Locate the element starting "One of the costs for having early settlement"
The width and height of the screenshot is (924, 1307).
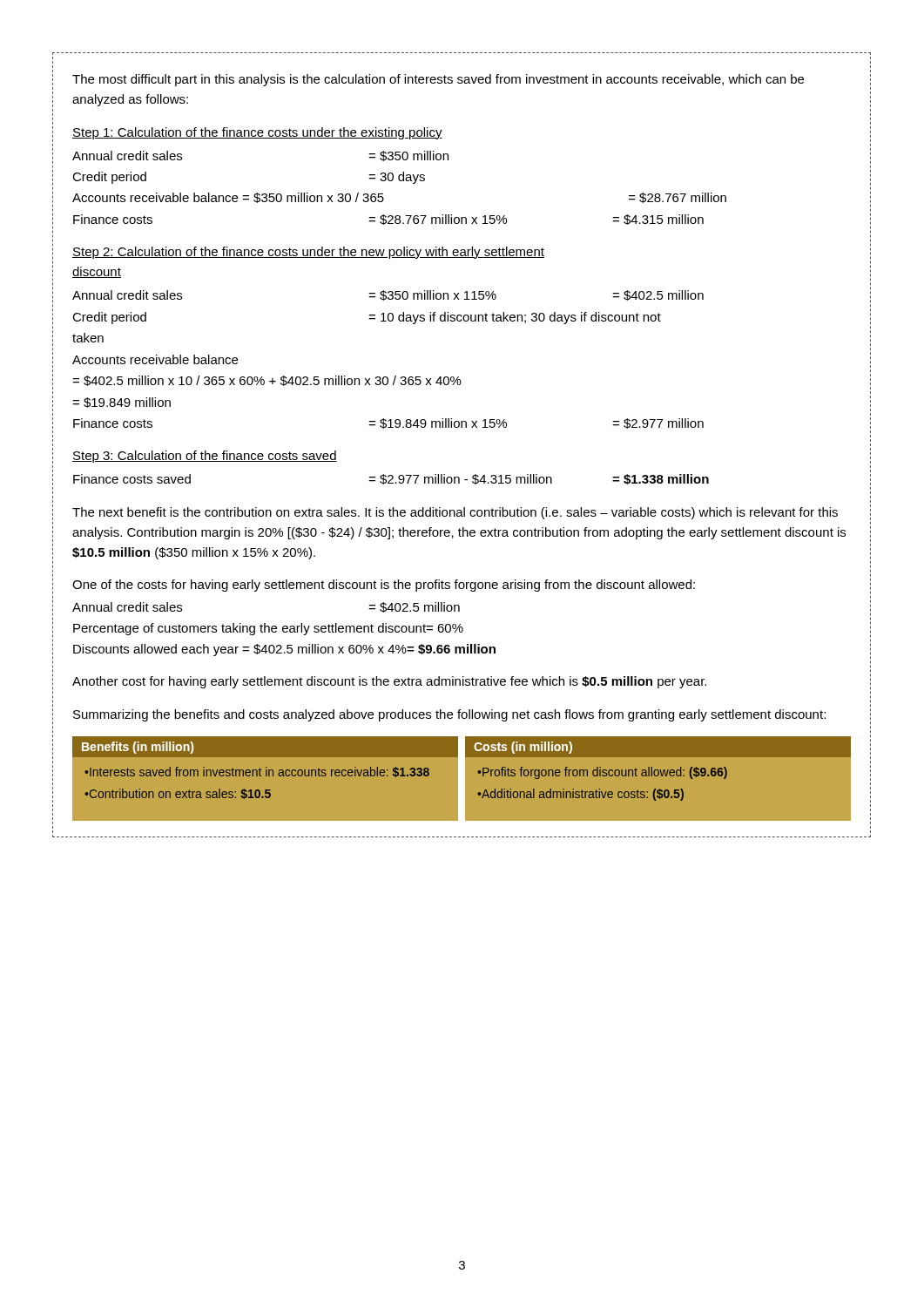click(462, 618)
